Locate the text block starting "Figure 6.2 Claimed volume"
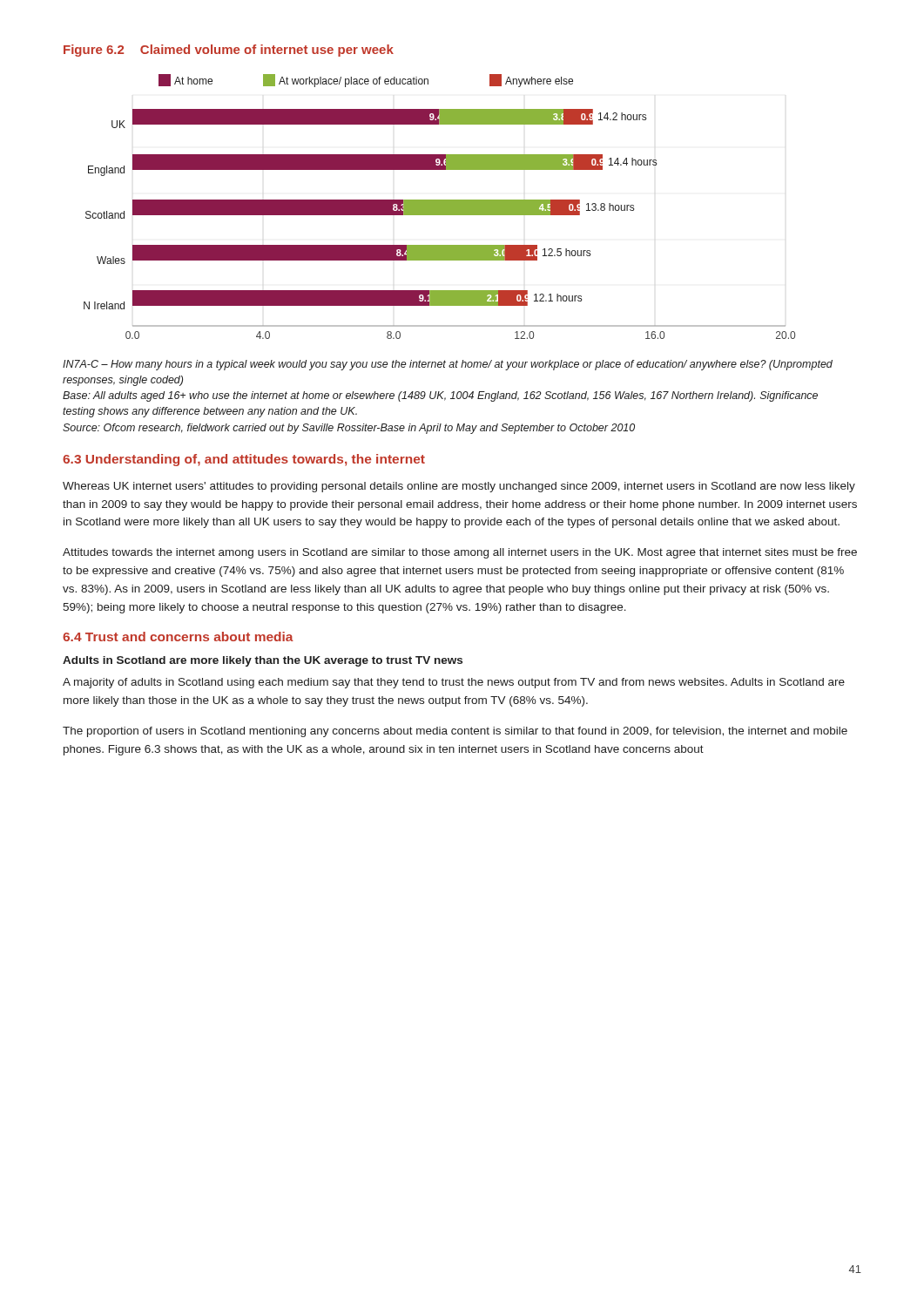 (x=228, y=49)
